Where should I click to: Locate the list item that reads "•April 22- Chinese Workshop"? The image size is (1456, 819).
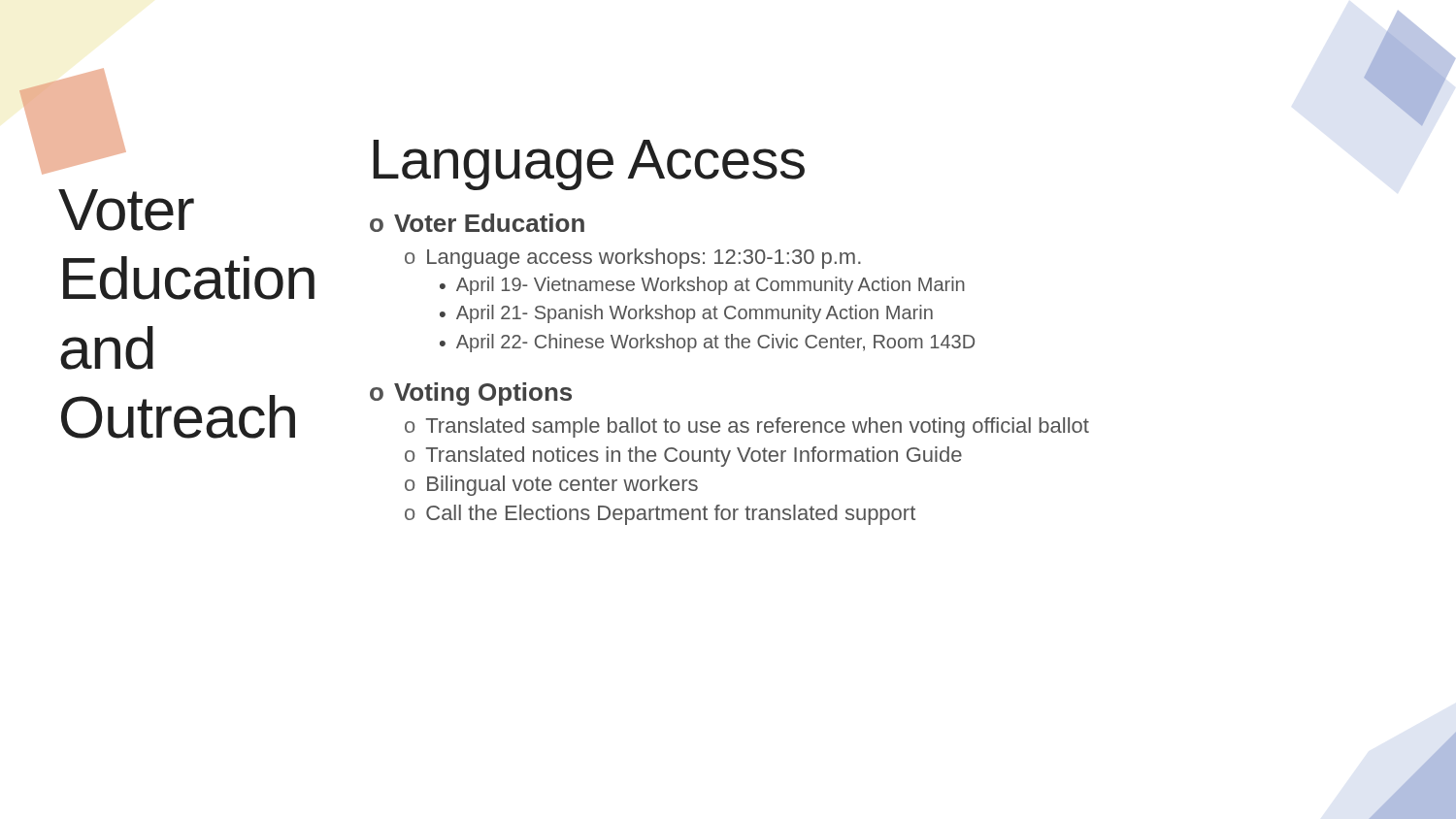707,343
